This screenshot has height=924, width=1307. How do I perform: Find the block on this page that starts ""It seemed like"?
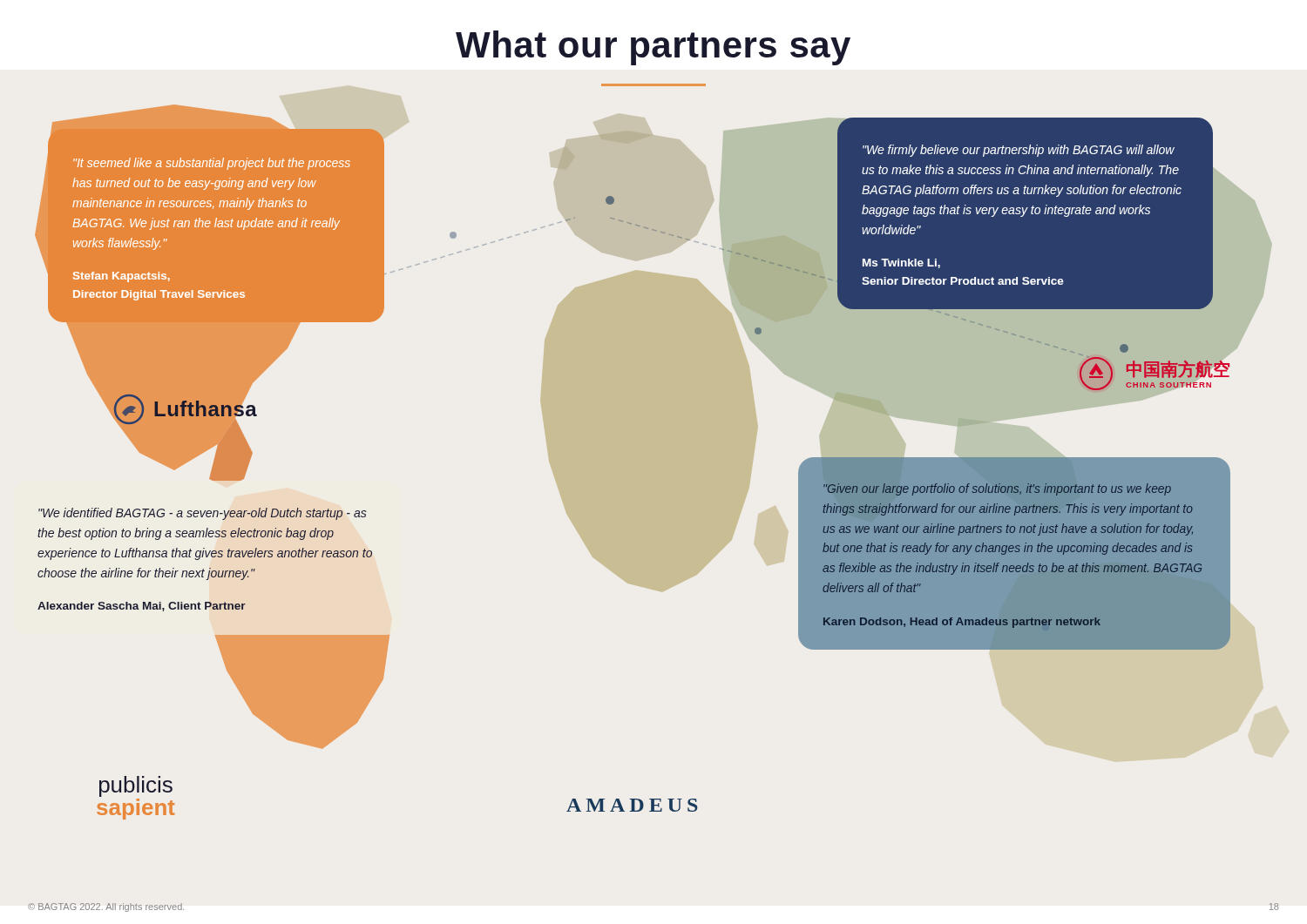coord(216,228)
